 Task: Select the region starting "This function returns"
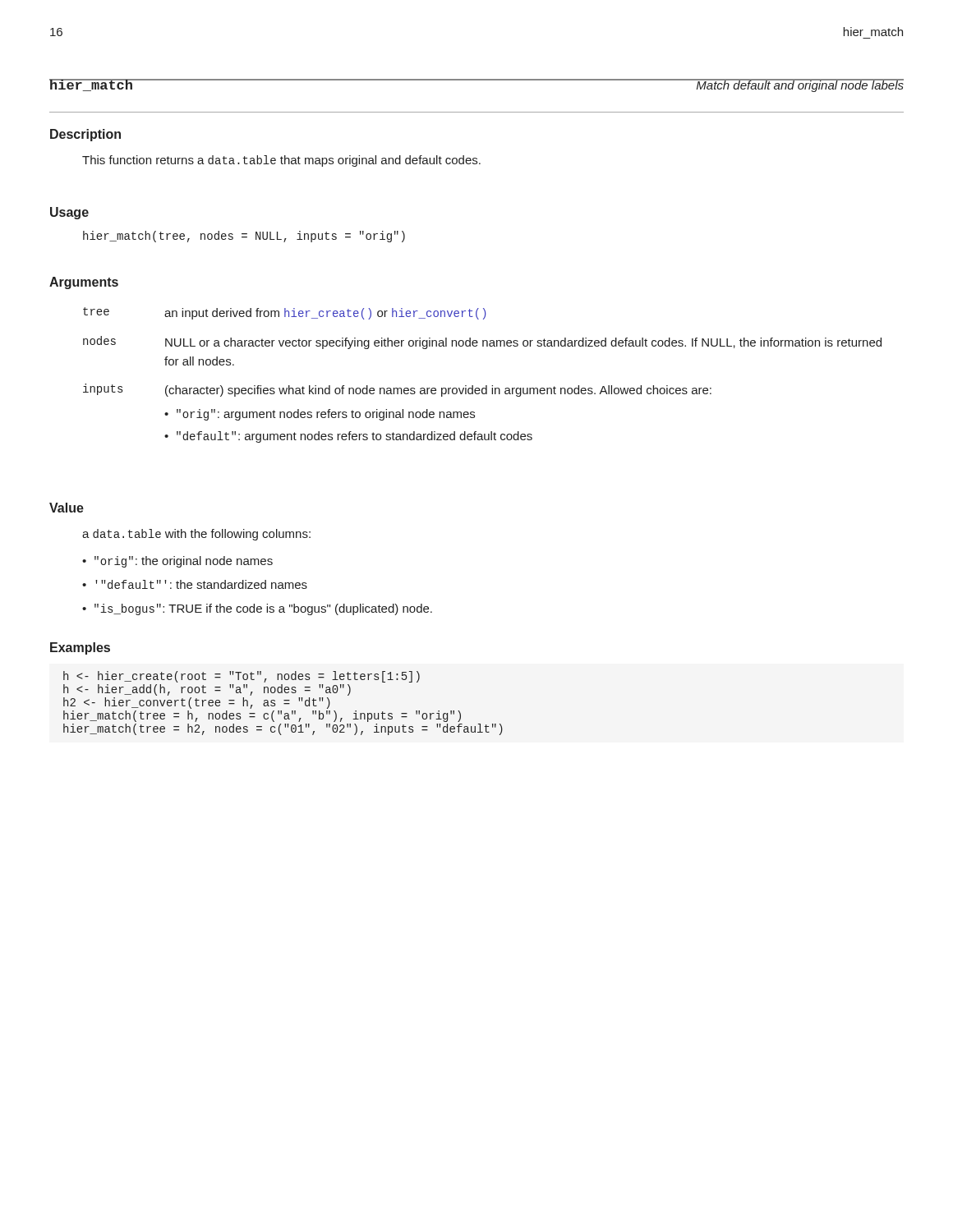pyautogui.click(x=282, y=160)
